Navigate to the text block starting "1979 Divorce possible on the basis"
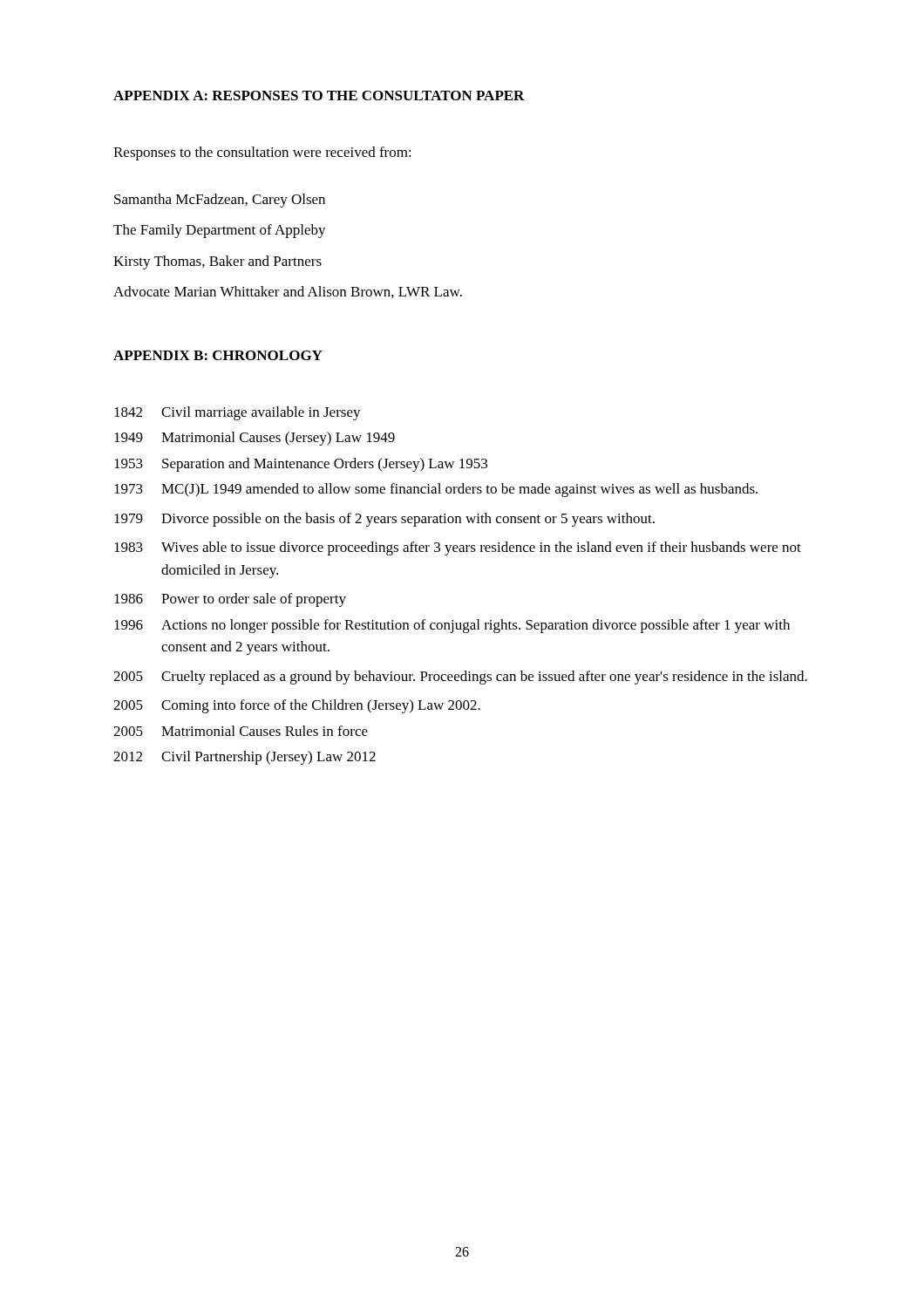Viewport: 924px width, 1308px height. click(x=462, y=518)
